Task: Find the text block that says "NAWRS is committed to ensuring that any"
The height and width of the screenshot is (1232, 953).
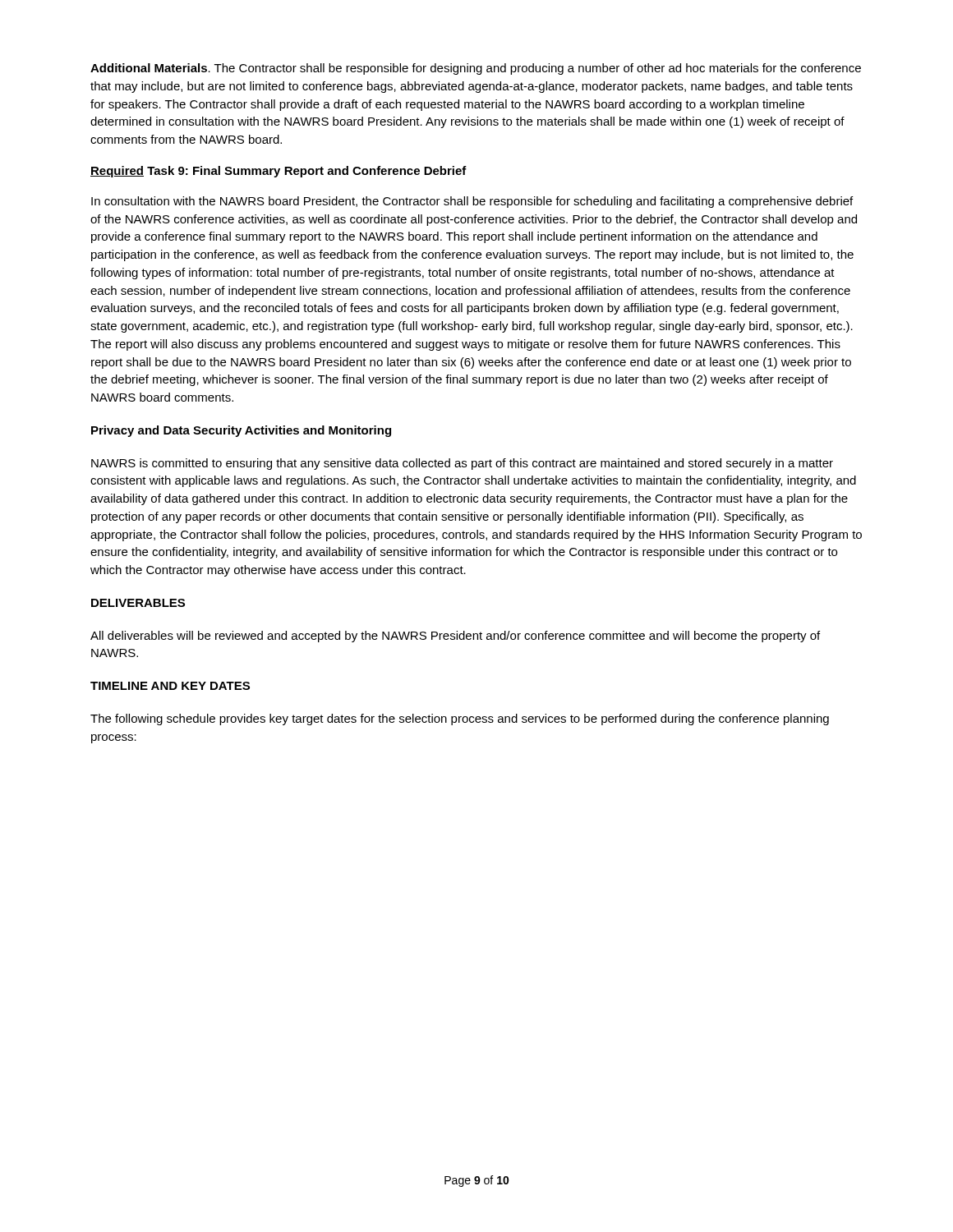Action: (x=476, y=516)
